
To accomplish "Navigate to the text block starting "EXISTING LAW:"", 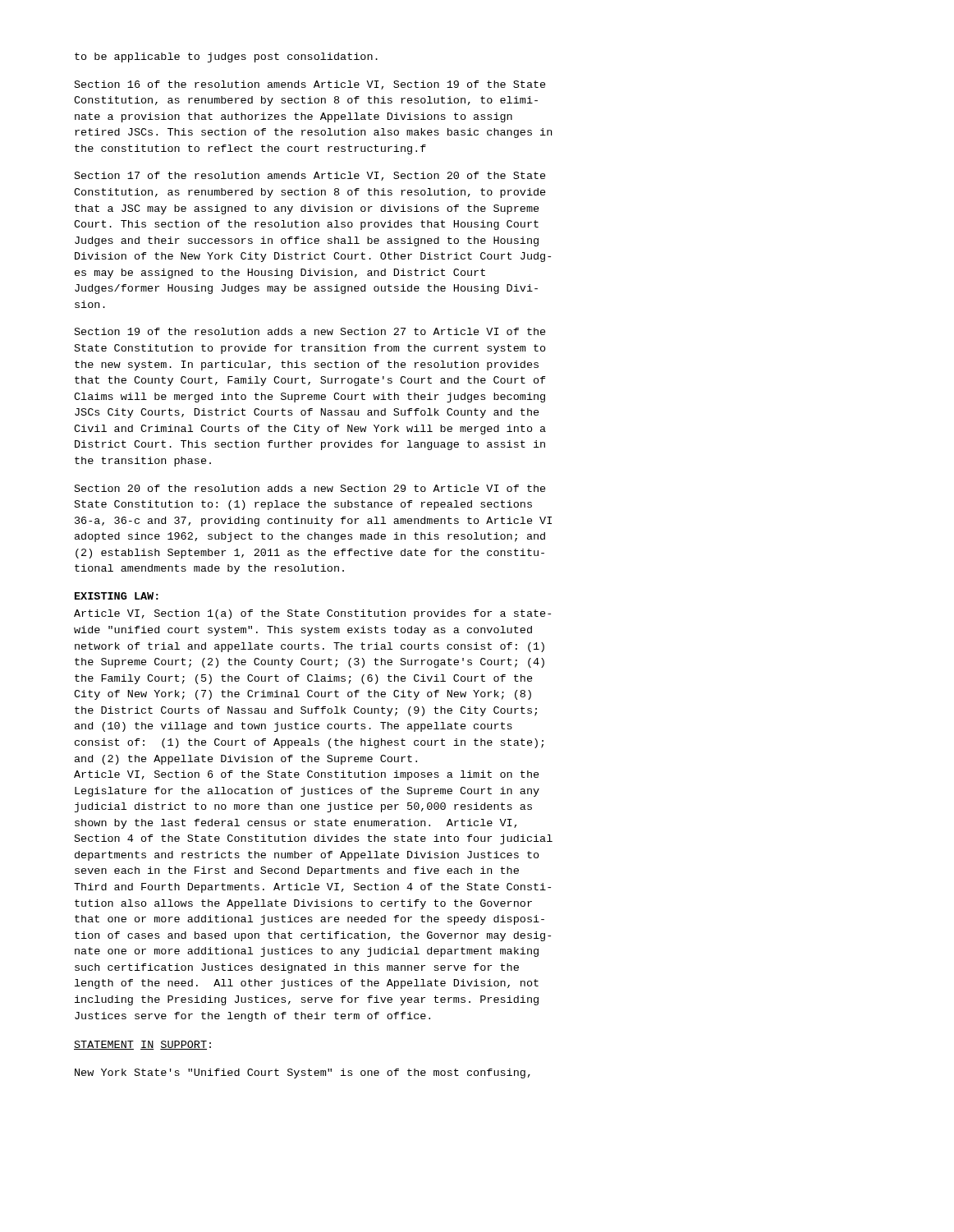I will click(x=117, y=597).
